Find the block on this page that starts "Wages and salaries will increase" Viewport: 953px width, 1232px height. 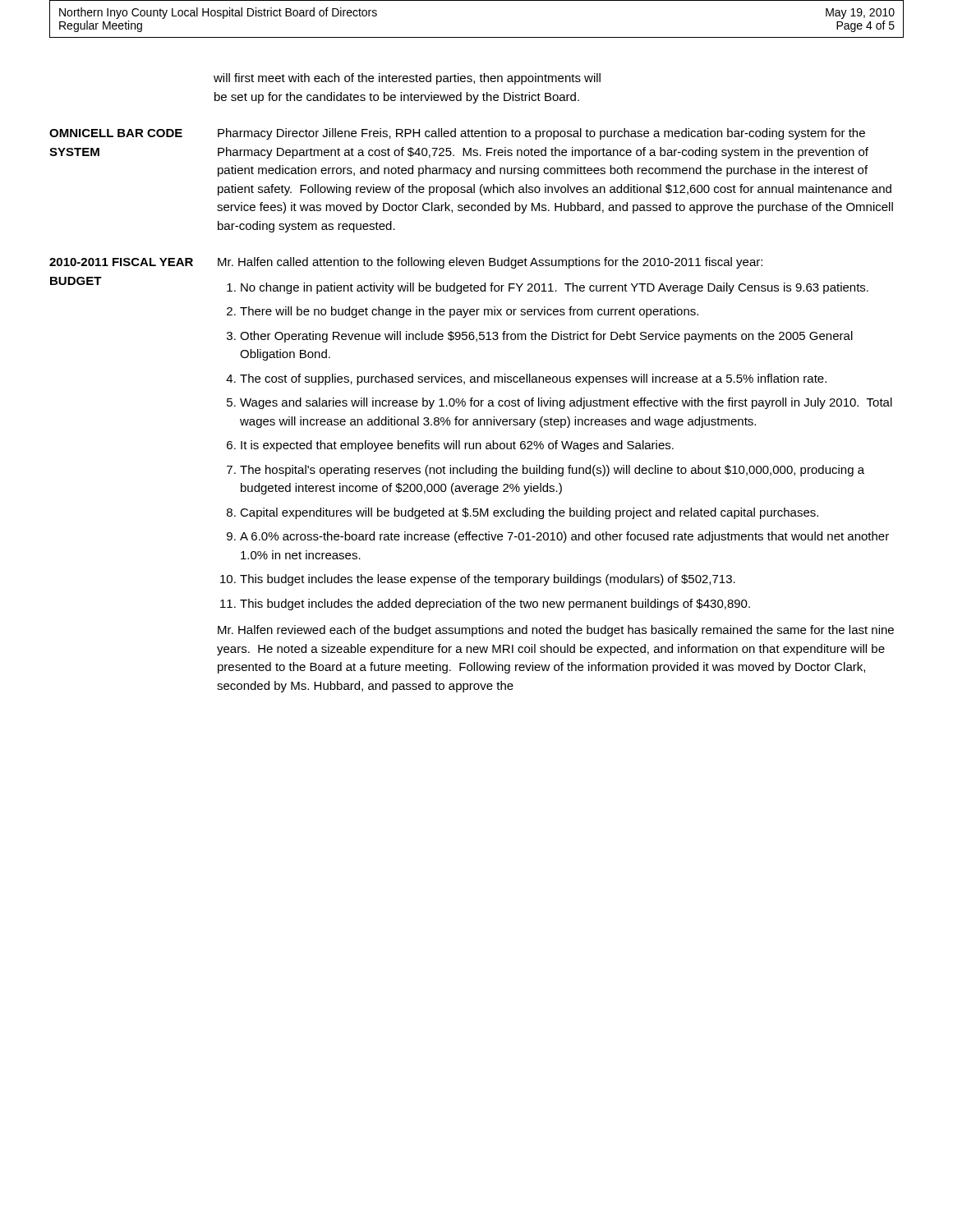(566, 411)
